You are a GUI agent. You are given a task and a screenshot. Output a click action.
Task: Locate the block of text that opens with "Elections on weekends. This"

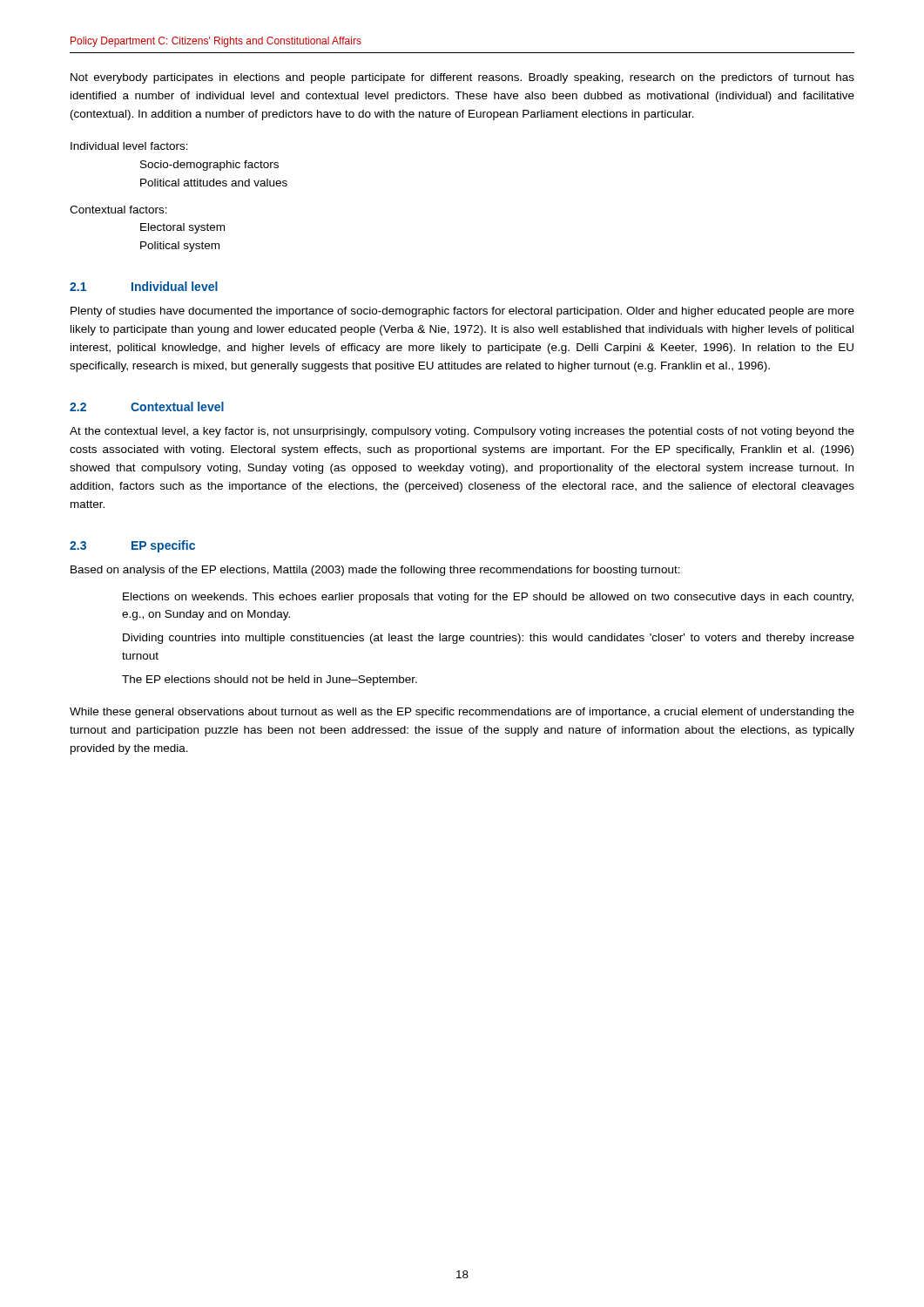(x=488, y=605)
